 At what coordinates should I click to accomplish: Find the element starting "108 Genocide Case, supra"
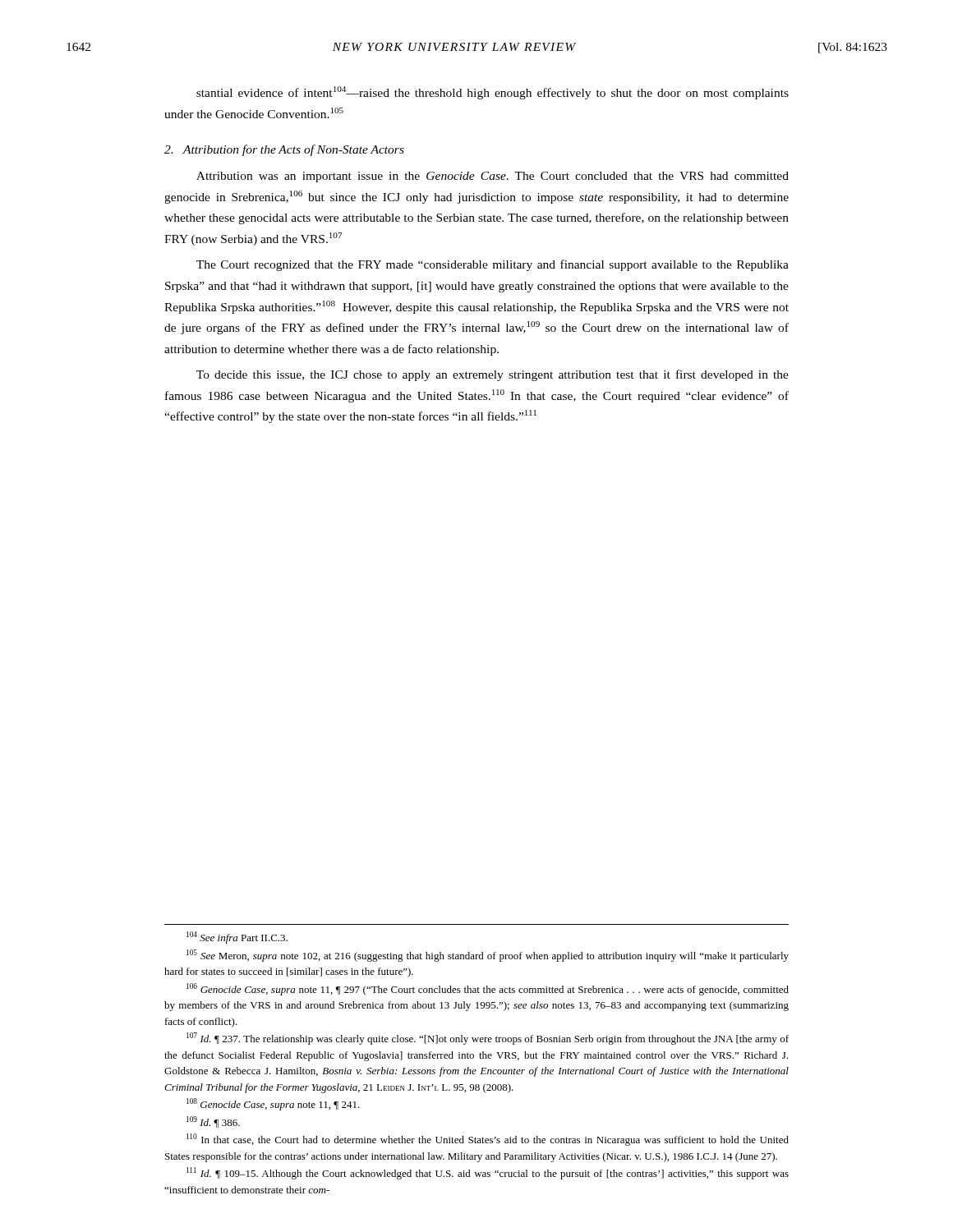click(x=273, y=1104)
